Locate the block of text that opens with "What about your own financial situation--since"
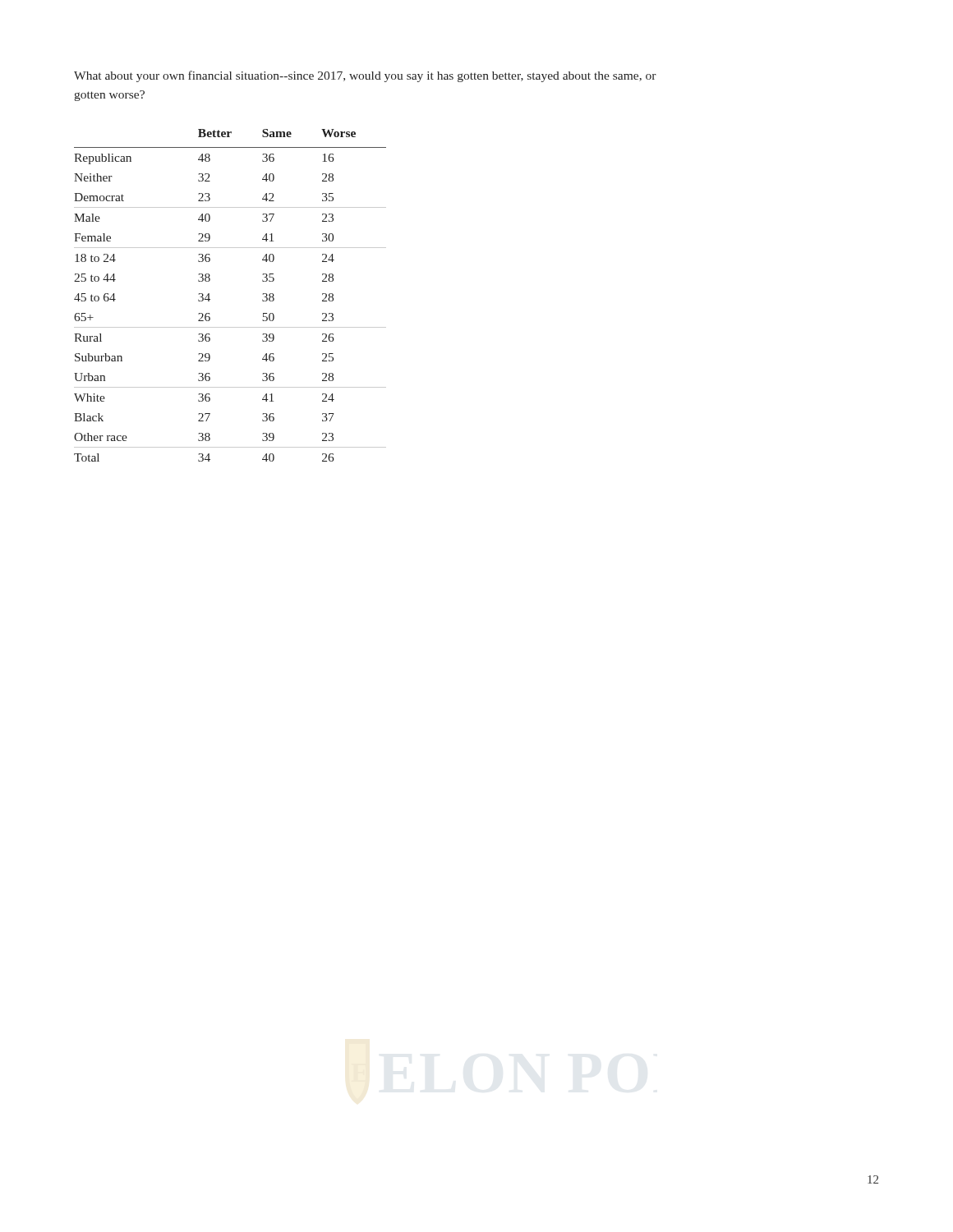 pos(365,85)
